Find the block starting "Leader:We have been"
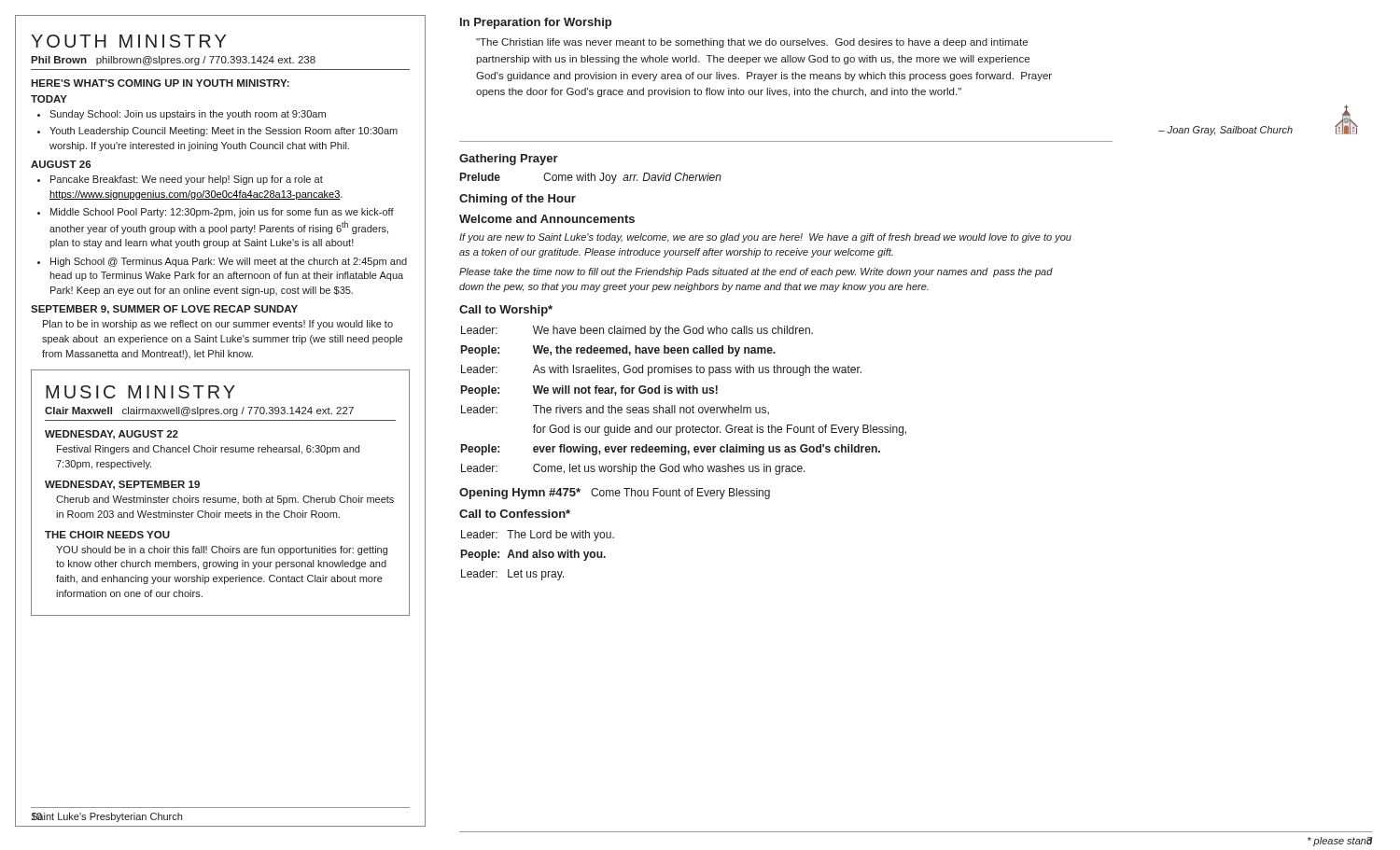Viewport: 1400px width, 850px height. (x=637, y=331)
